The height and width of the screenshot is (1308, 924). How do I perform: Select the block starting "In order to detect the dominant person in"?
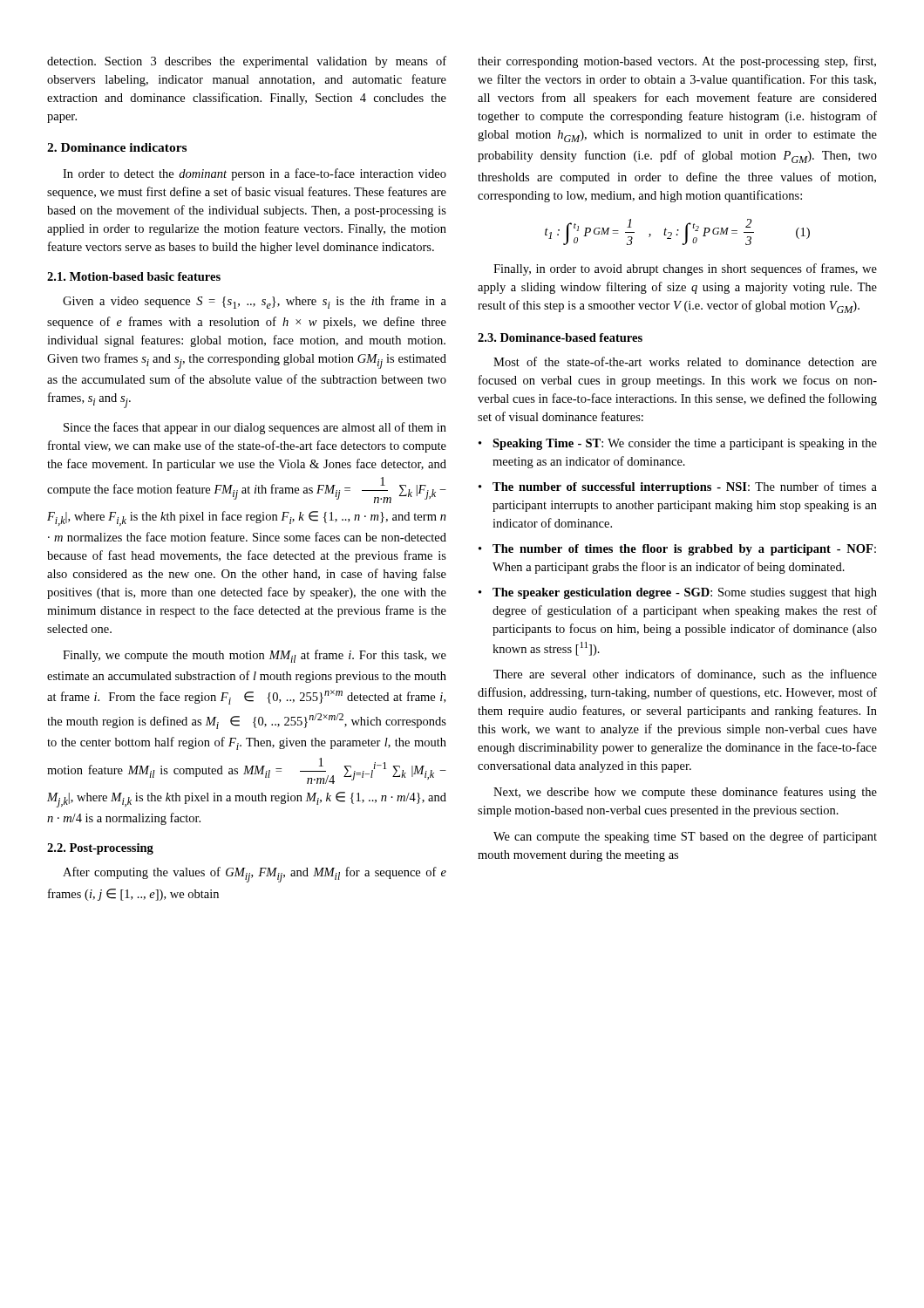[247, 210]
